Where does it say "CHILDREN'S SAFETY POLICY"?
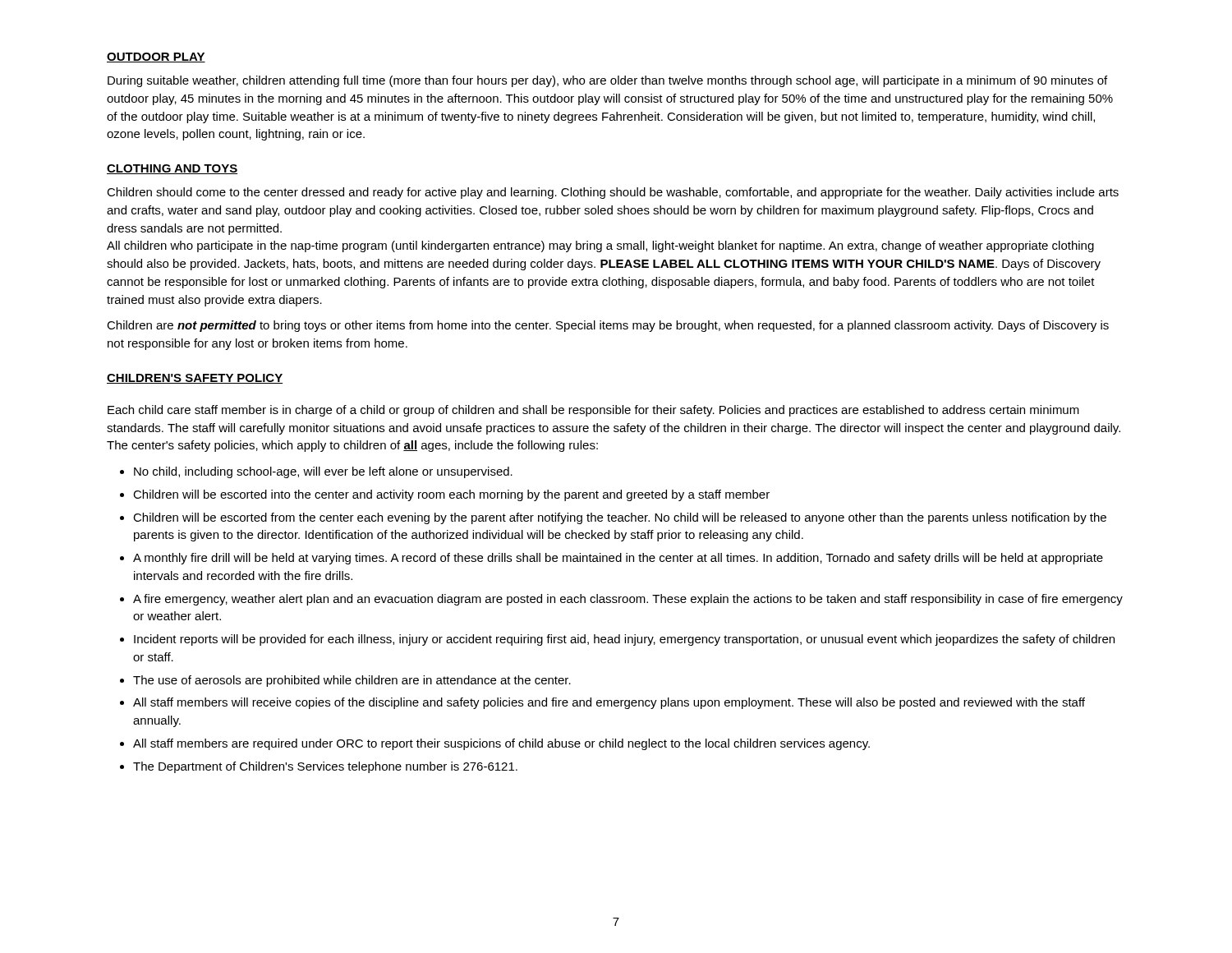 click(195, 377)
